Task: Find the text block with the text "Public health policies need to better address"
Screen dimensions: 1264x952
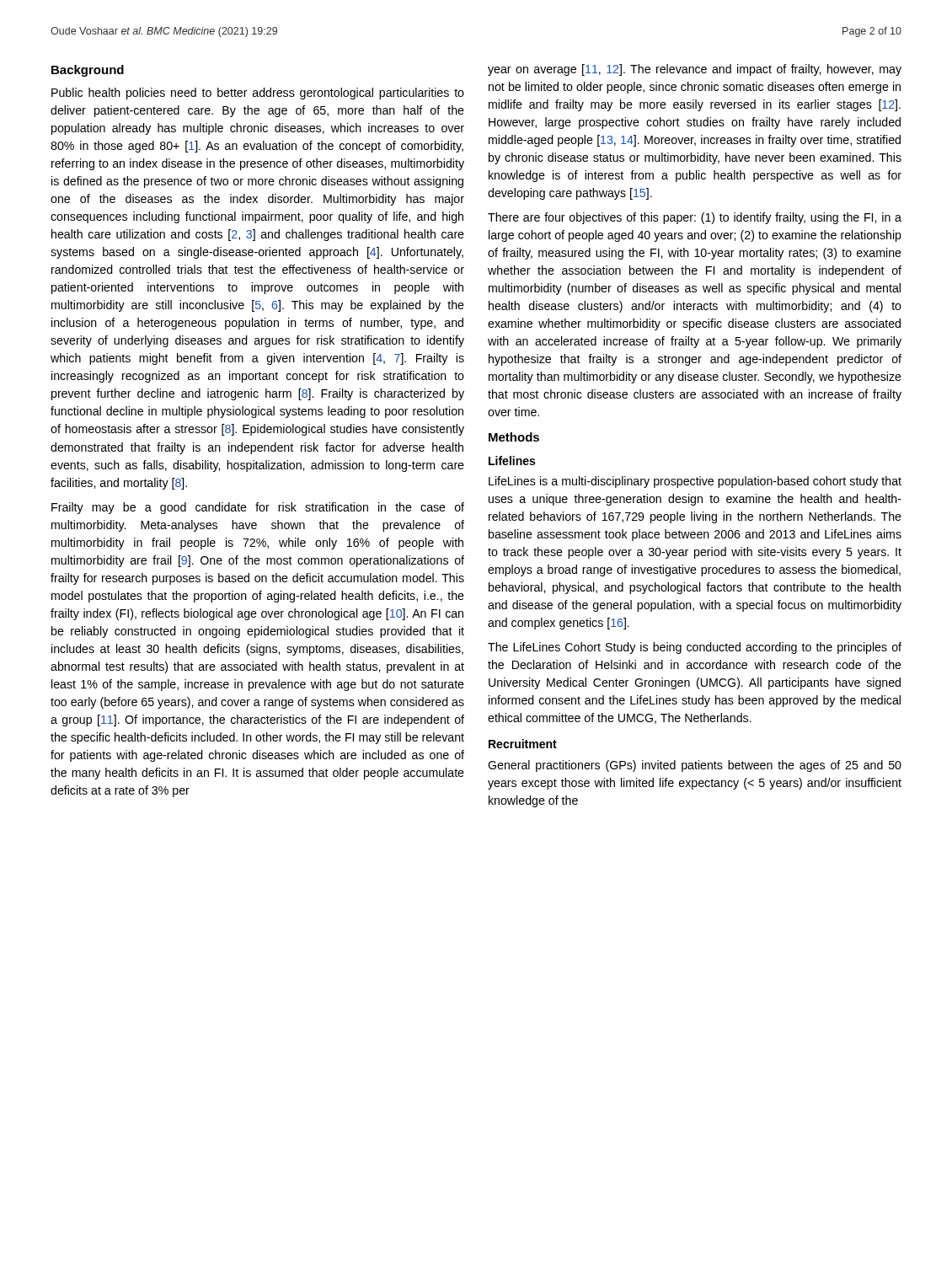Action: pyautogui.click(x=257, y=288)
